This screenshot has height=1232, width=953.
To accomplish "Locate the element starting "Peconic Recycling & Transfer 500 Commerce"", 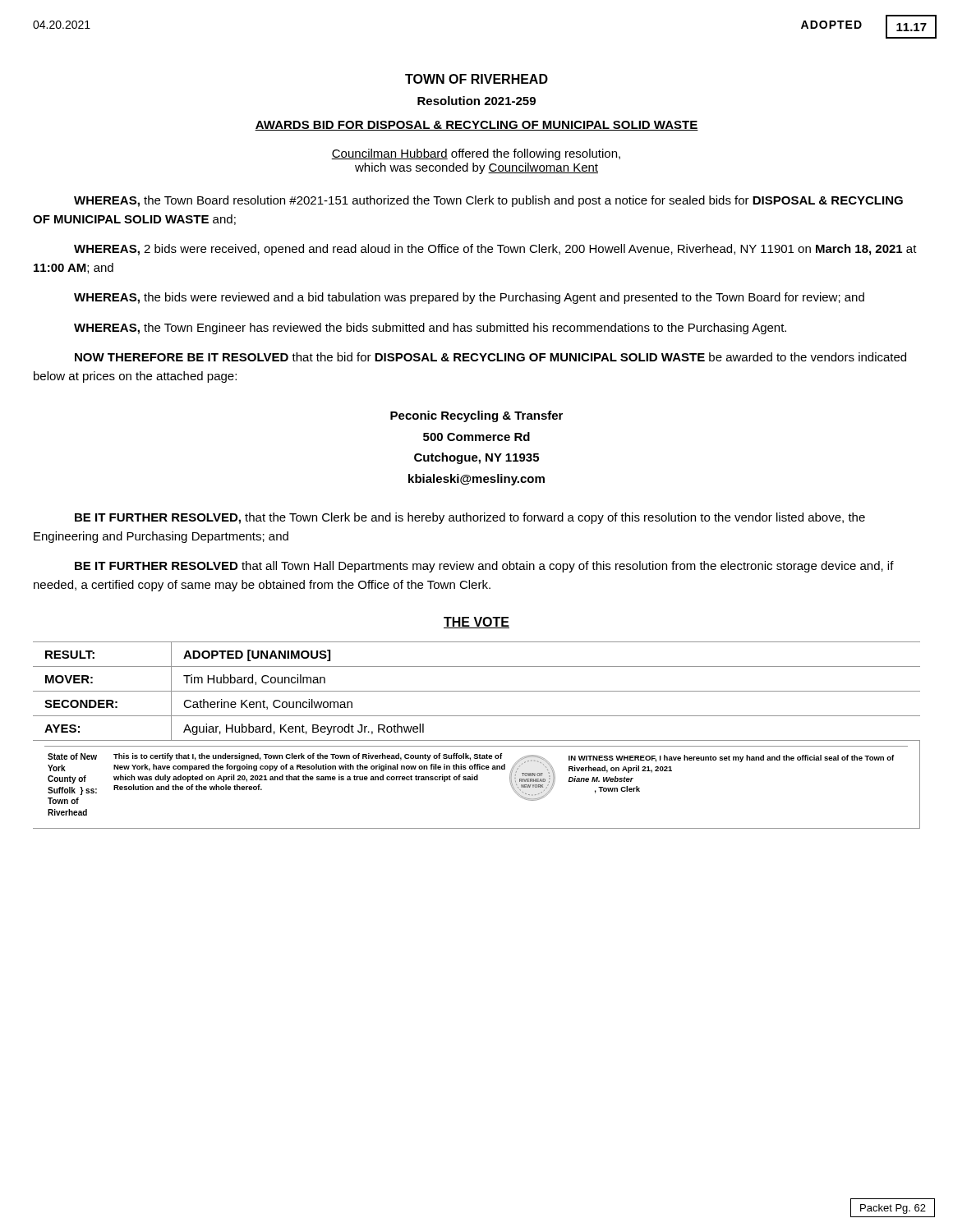I will [476, 447].
